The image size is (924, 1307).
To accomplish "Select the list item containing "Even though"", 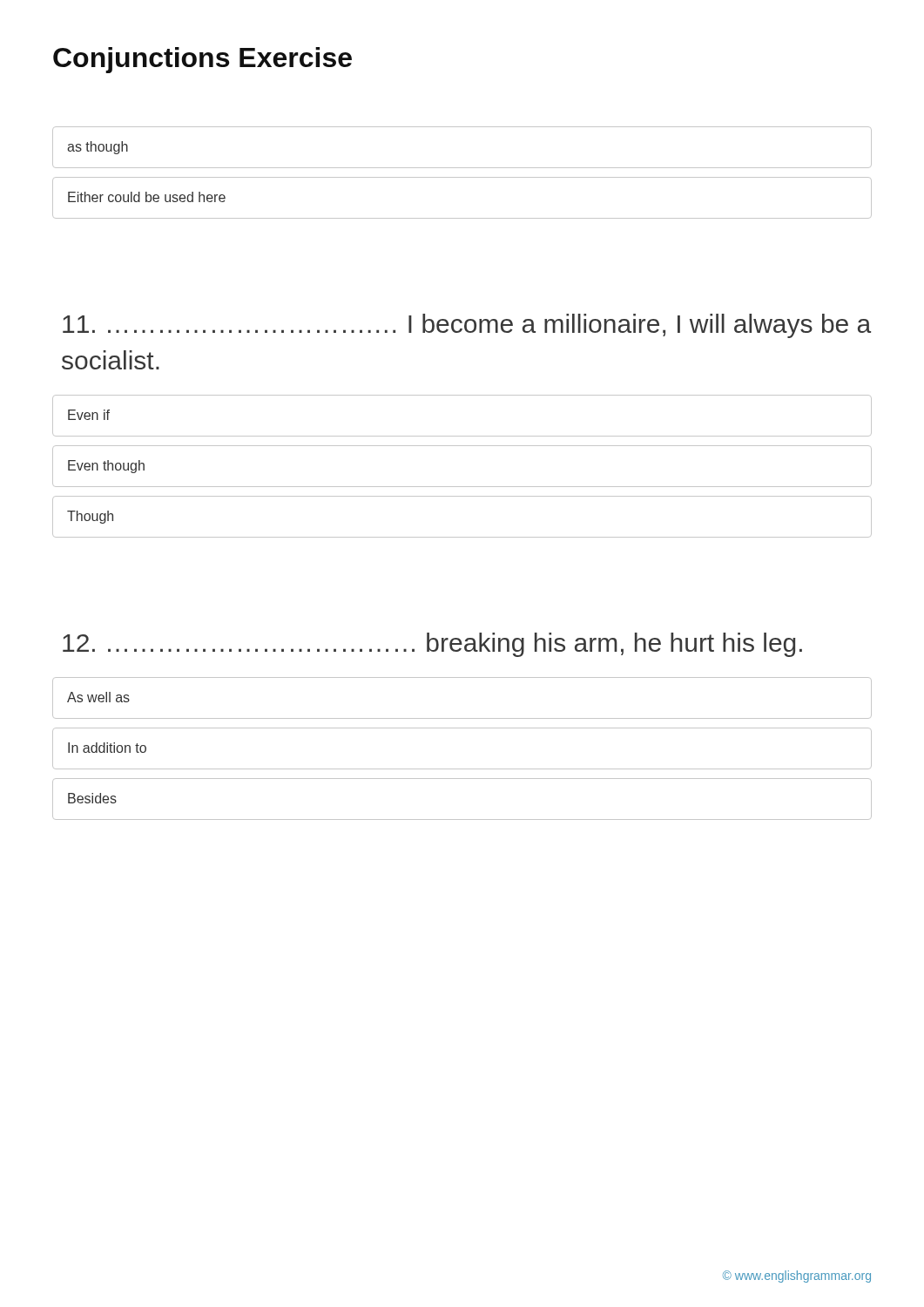I will pos(462,466).
